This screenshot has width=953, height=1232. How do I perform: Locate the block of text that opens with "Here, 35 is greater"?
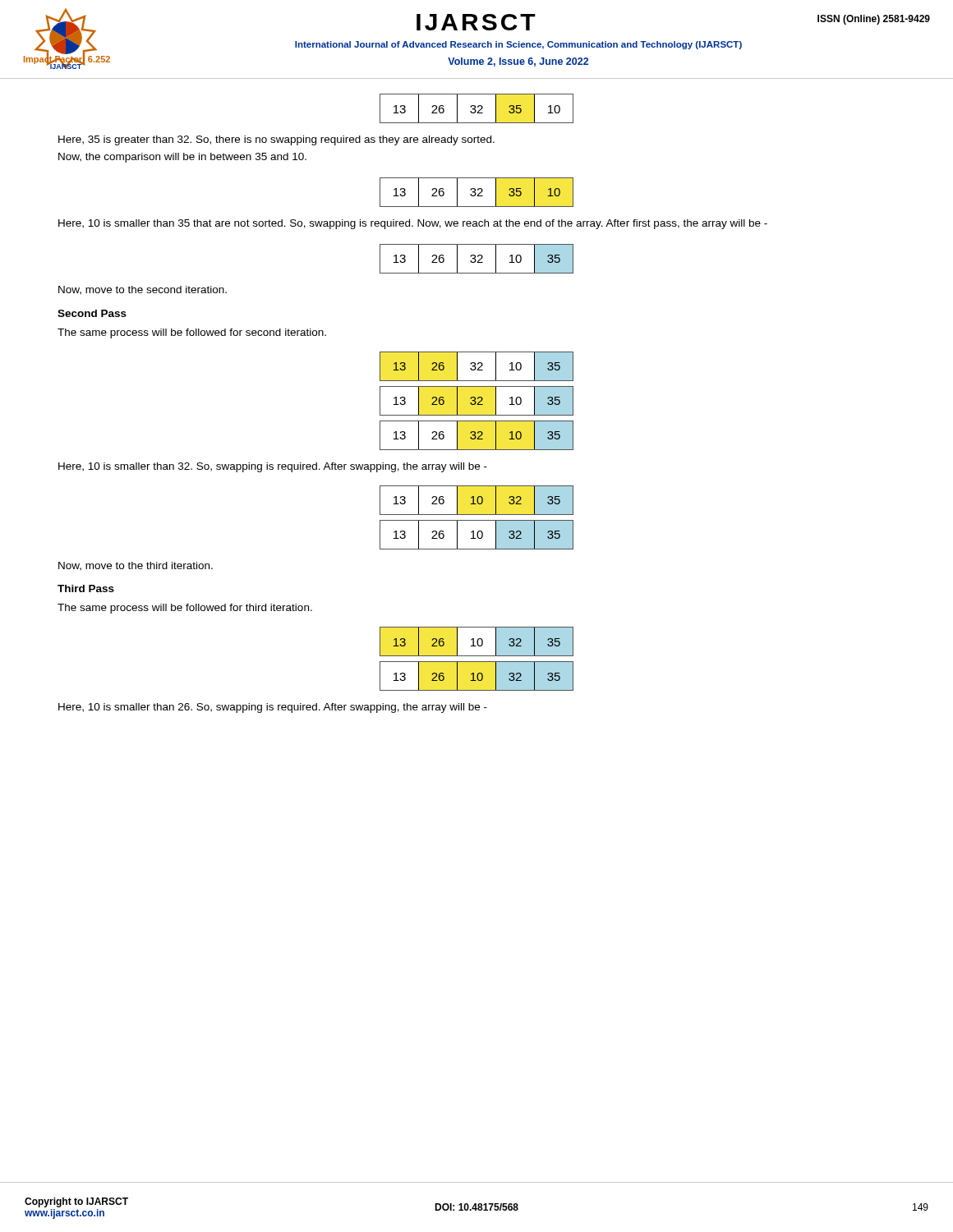[276, 148]
